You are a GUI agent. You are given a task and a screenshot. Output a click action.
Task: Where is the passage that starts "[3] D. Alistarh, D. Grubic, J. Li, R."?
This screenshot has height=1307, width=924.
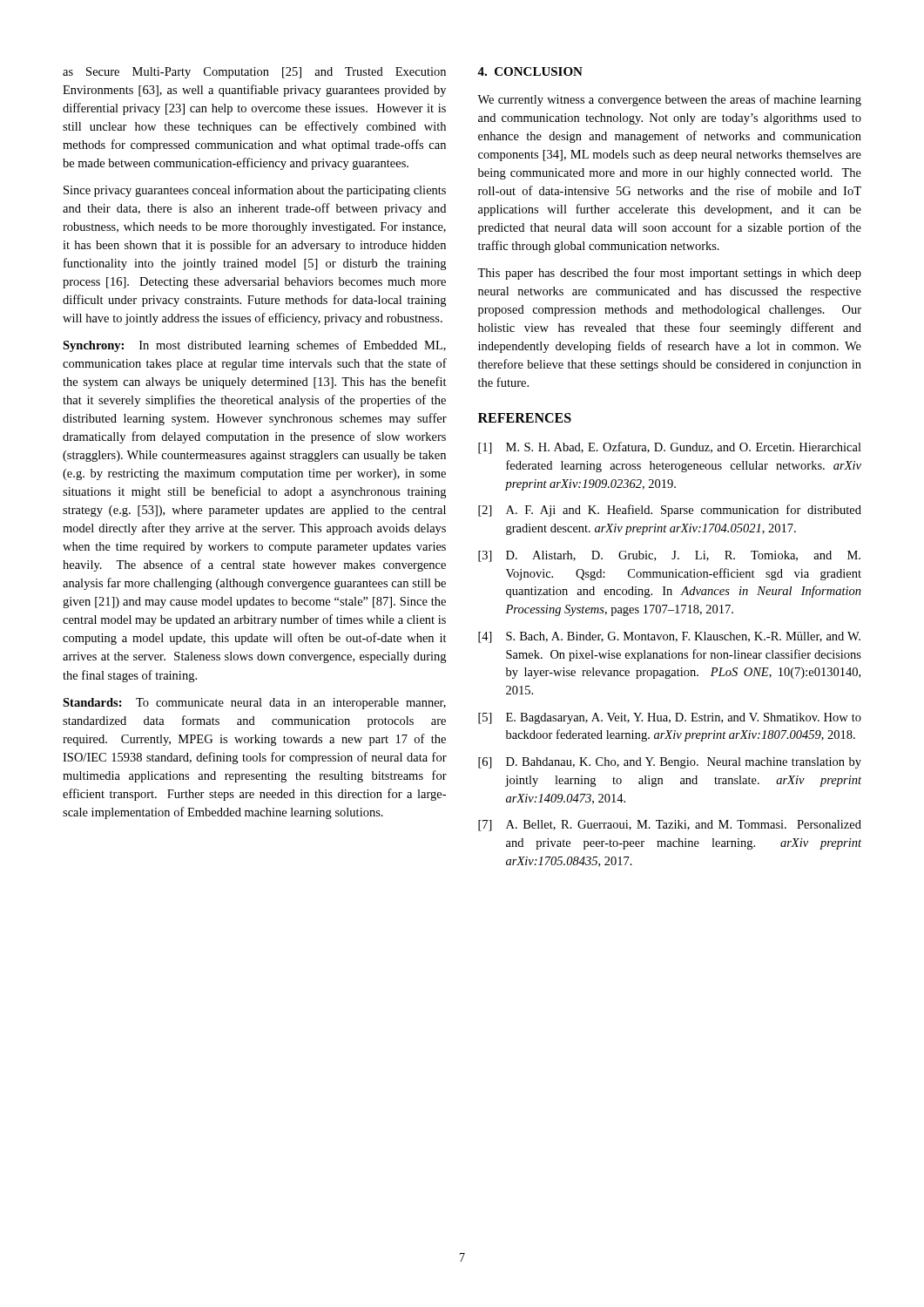point(669,582)
